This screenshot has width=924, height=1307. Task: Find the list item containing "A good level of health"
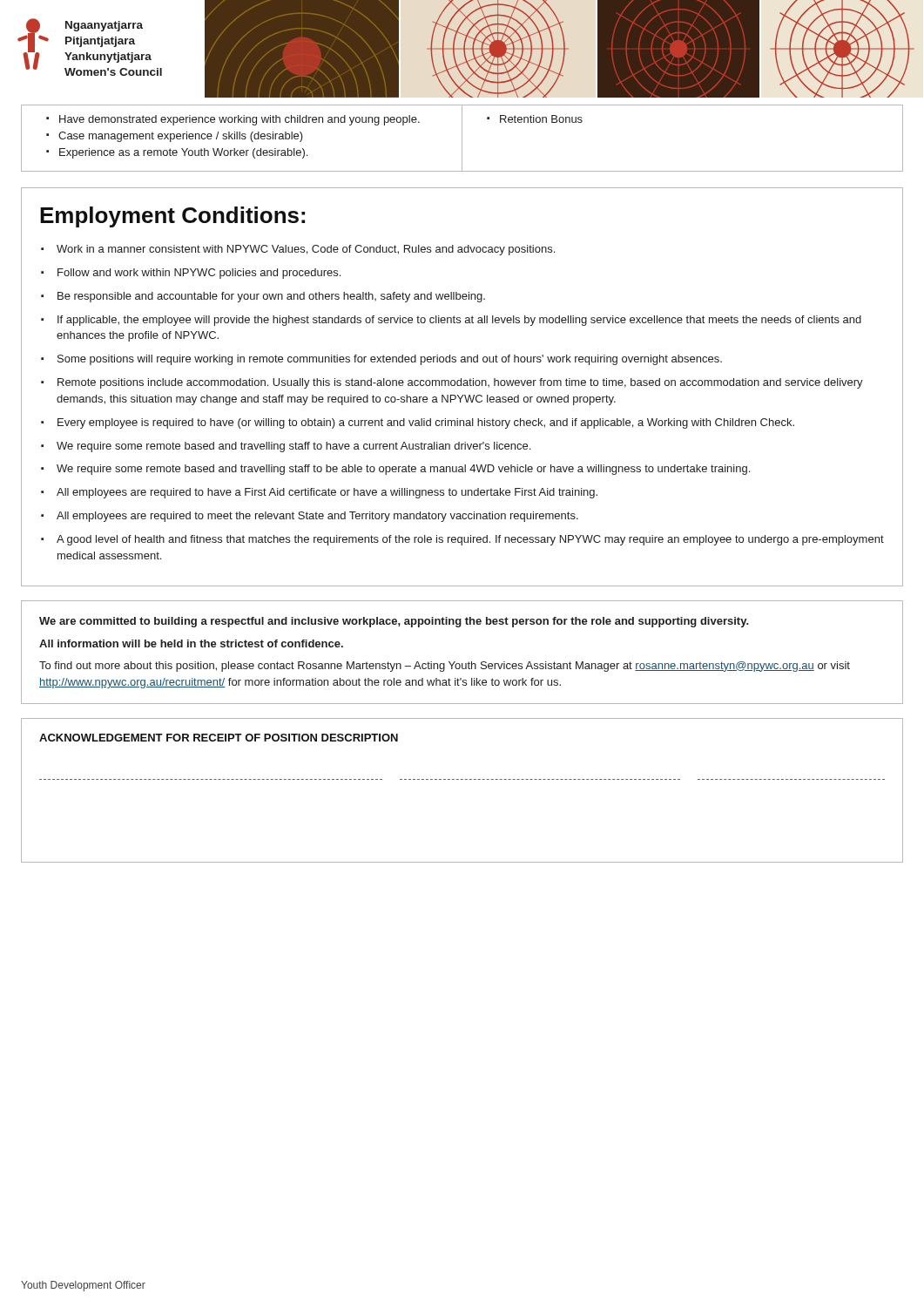[470, 547]
